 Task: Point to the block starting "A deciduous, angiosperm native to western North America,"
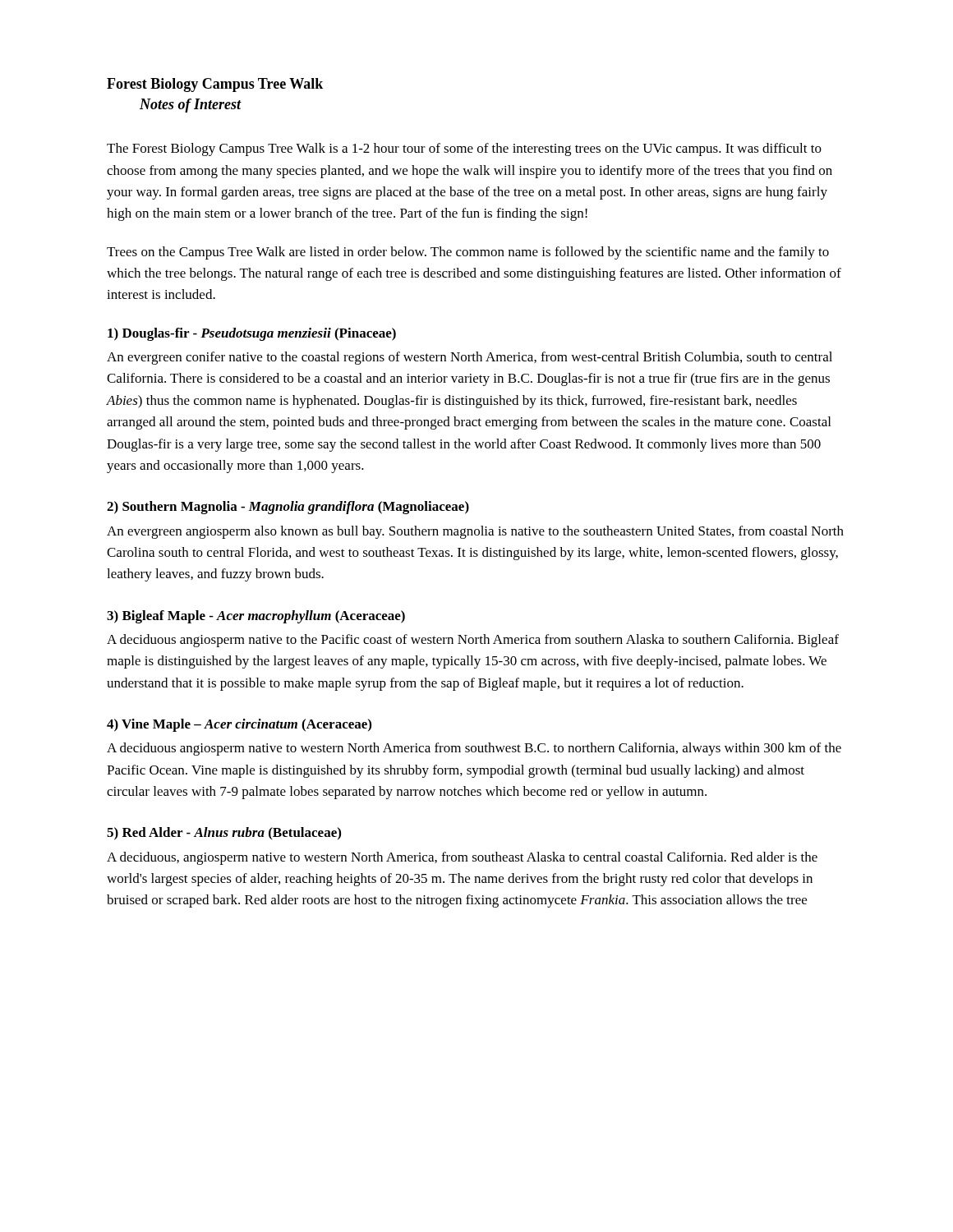(x=462, y=878)
